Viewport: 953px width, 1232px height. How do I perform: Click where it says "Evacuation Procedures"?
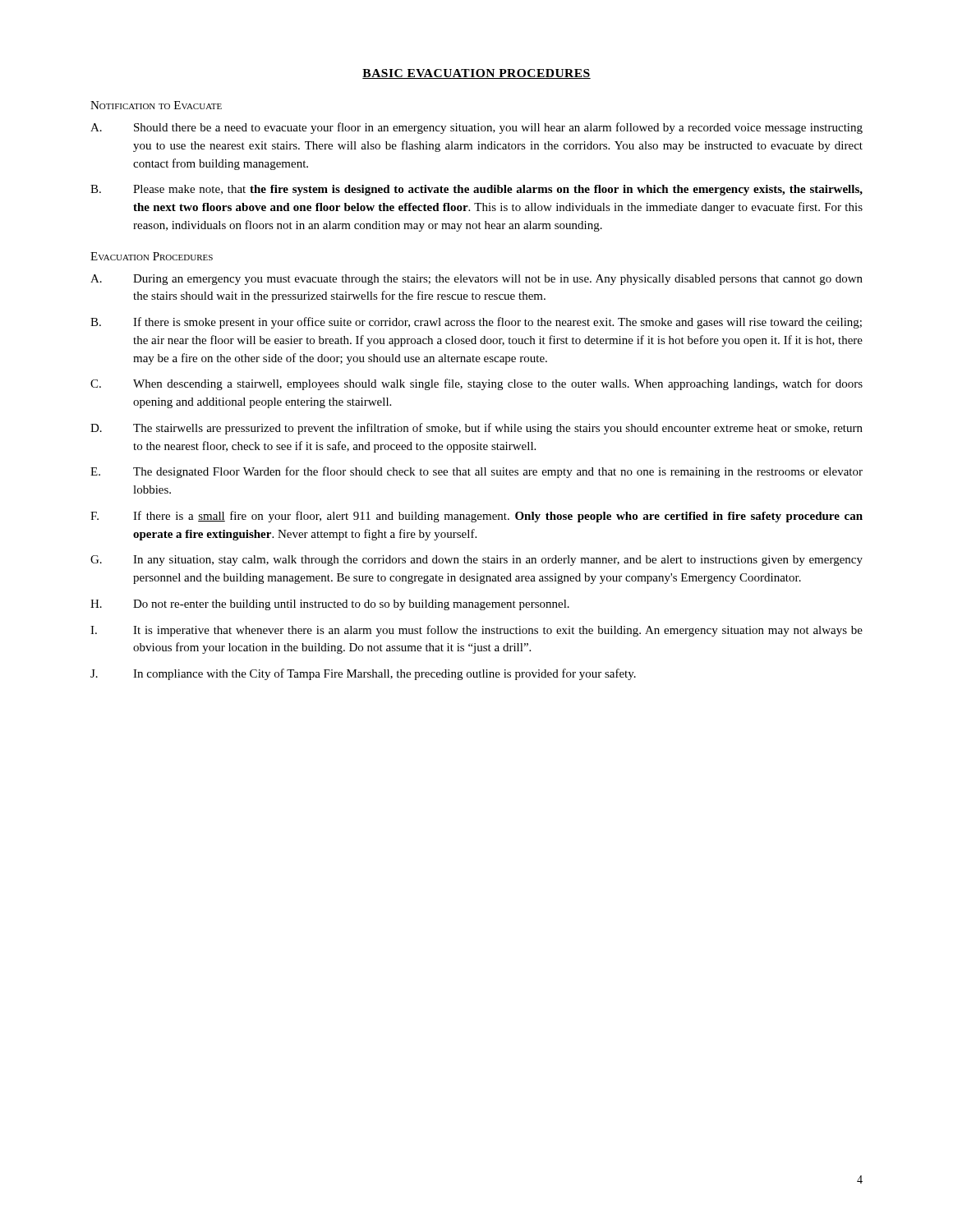(x=152, y=256)
